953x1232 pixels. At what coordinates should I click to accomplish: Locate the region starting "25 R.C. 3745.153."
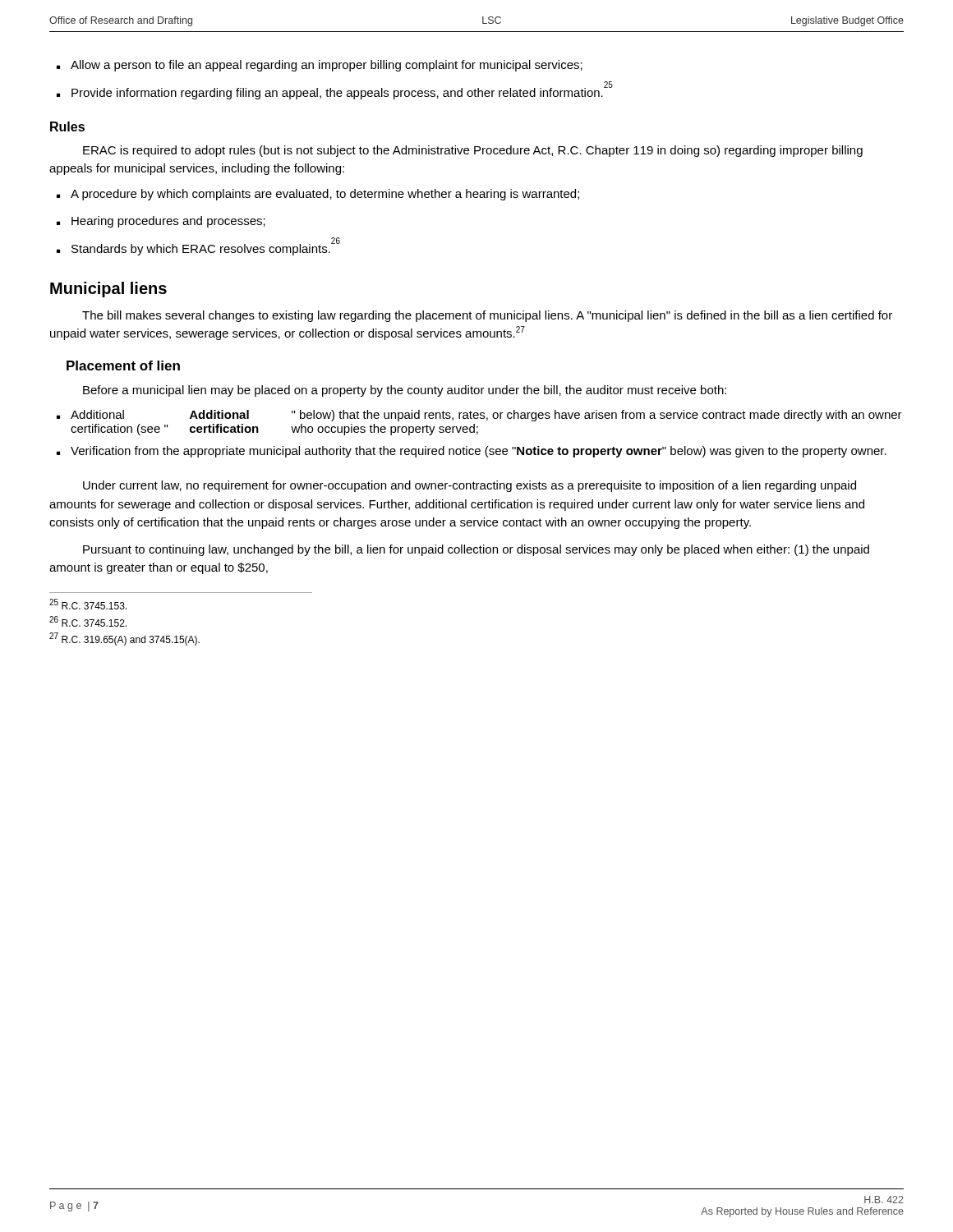(x=88, y=606)
